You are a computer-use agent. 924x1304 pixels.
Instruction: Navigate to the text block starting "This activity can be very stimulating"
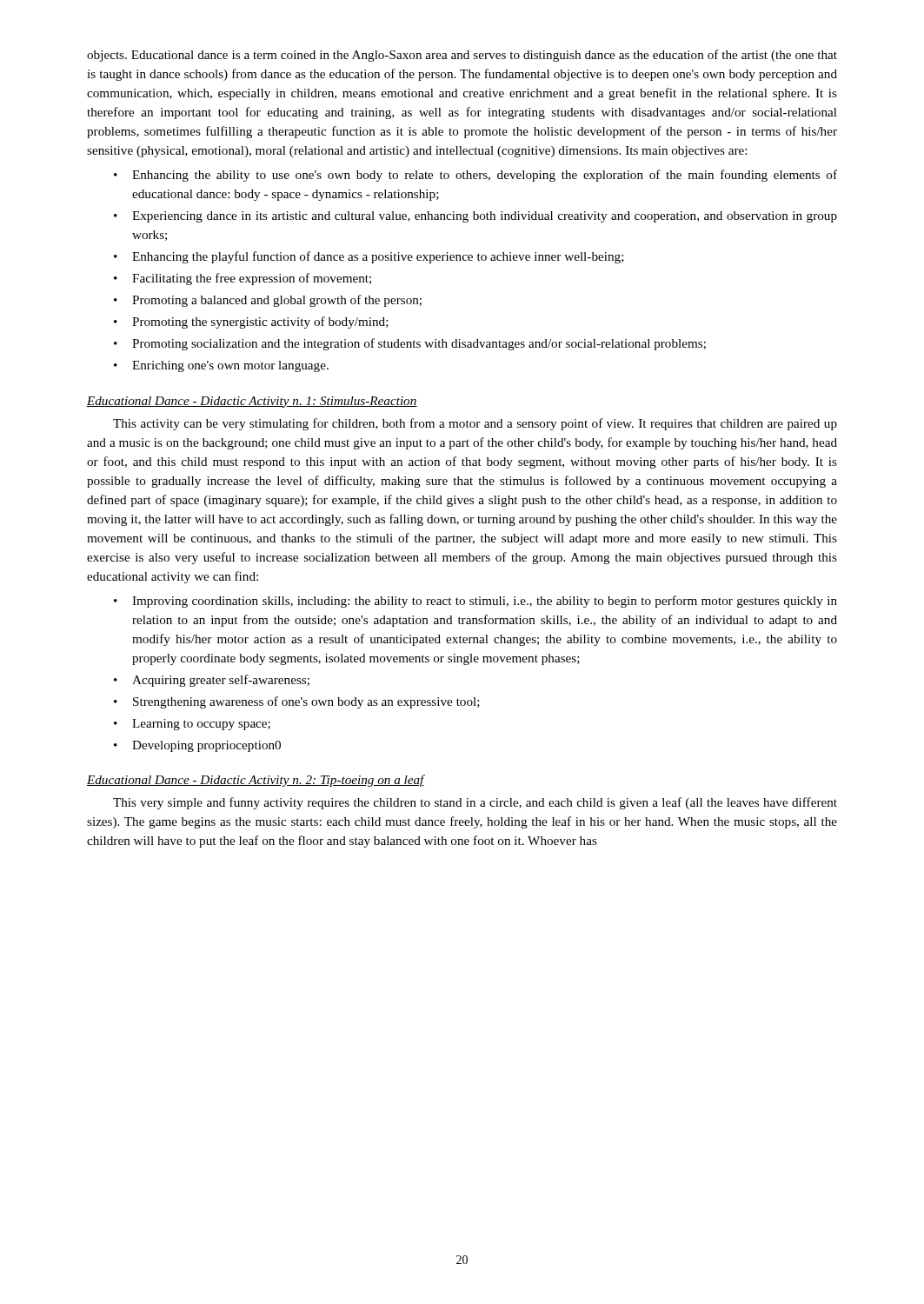click(462, 499)
